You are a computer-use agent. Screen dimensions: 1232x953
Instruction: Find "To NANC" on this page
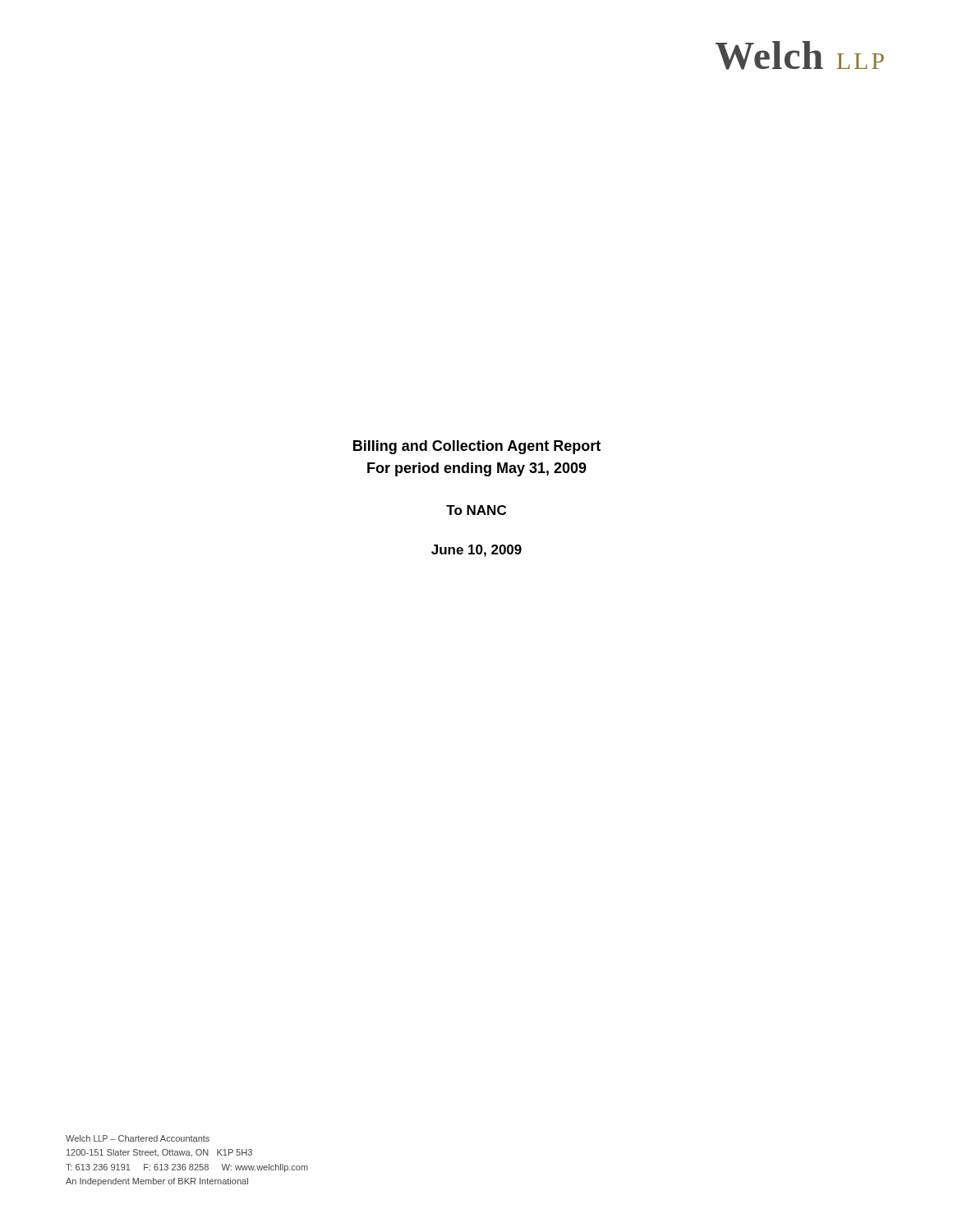[x=476, y=510]
